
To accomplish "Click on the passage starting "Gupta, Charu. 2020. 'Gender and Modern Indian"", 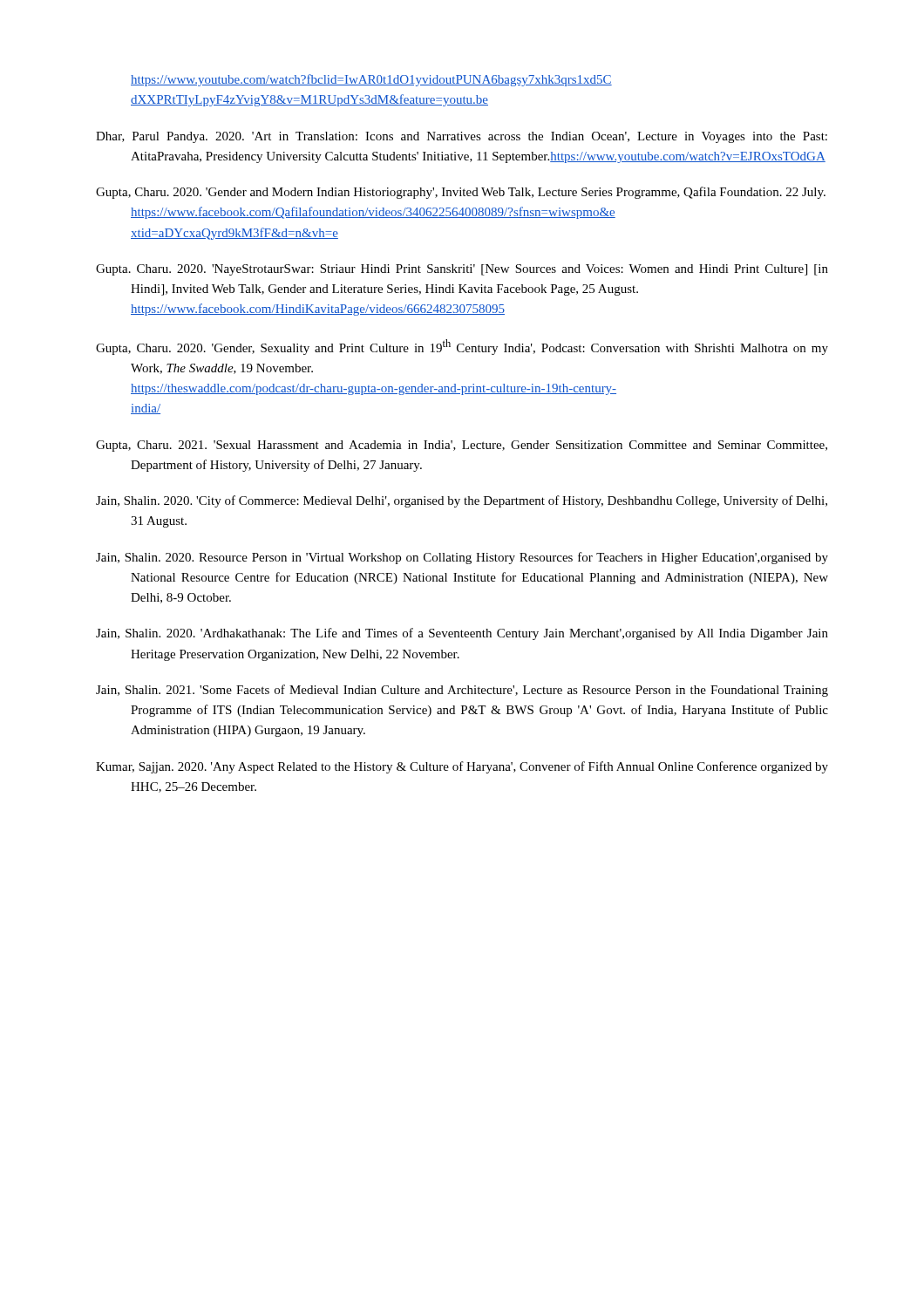I will 461,212.
